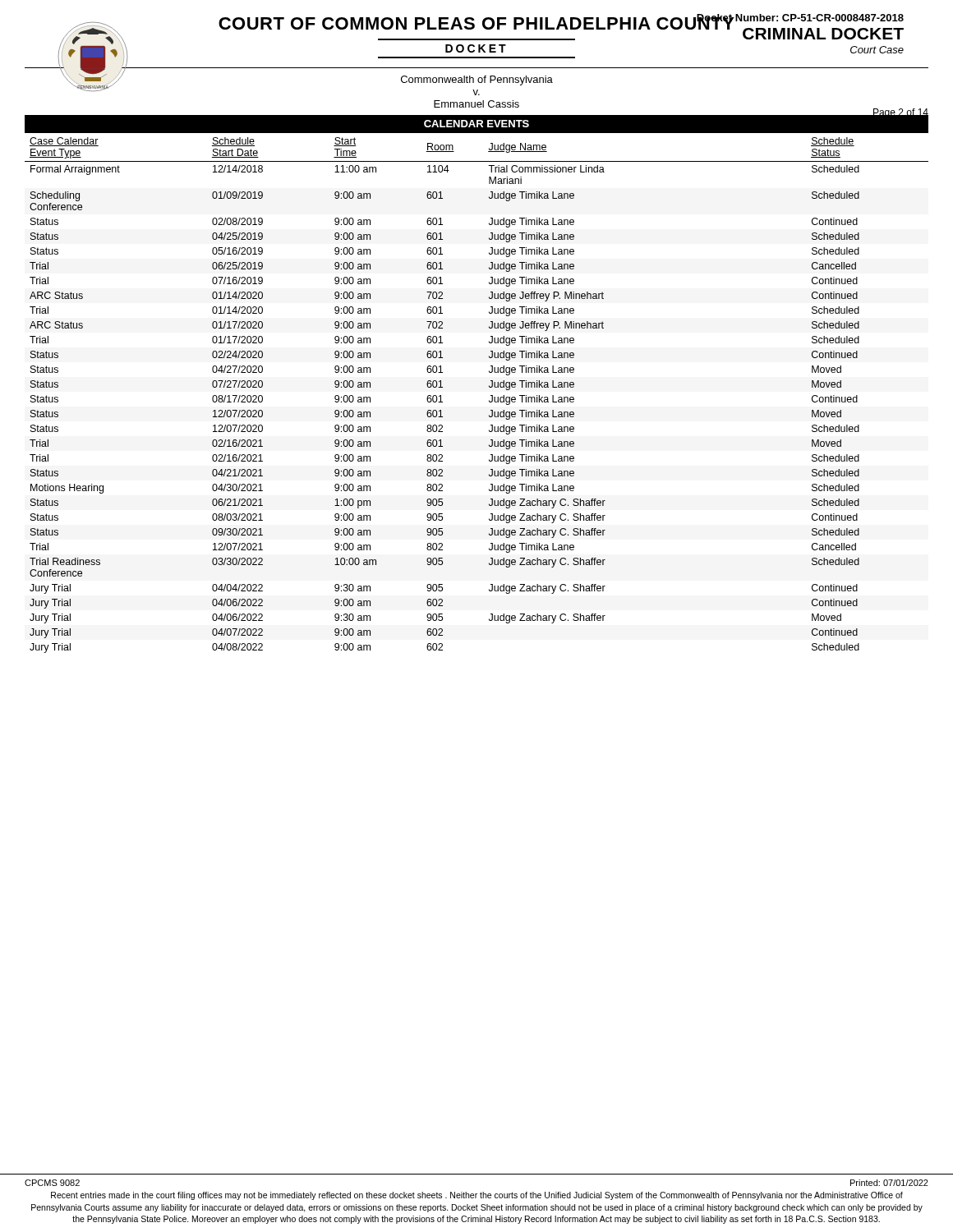The height and width of the screenshot is (1232, 953).
Task: Click on the text with the text "Page 2 of 14"
Action: tap(900, 113)
